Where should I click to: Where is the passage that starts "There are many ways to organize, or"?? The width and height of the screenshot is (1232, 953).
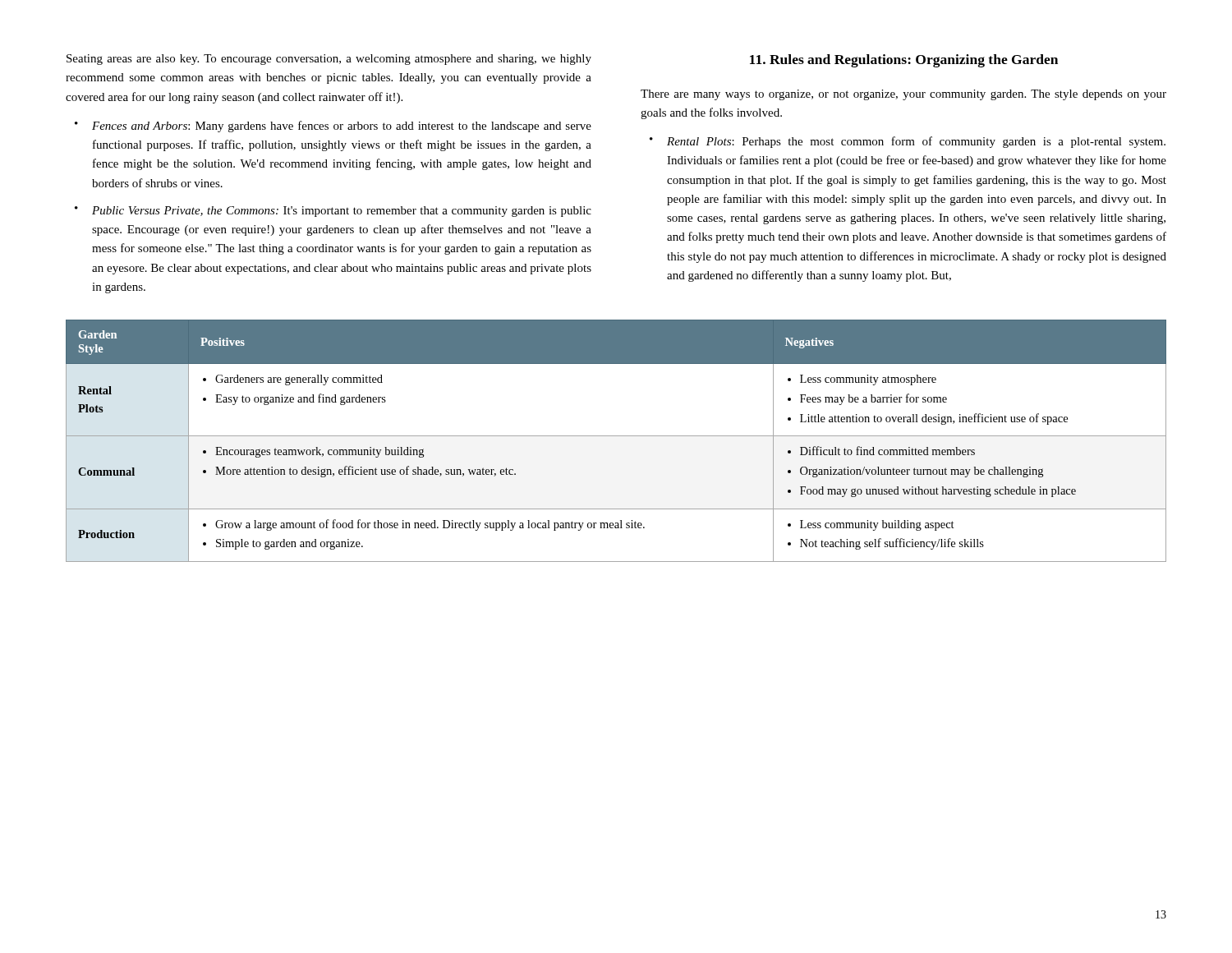(903, 103)
